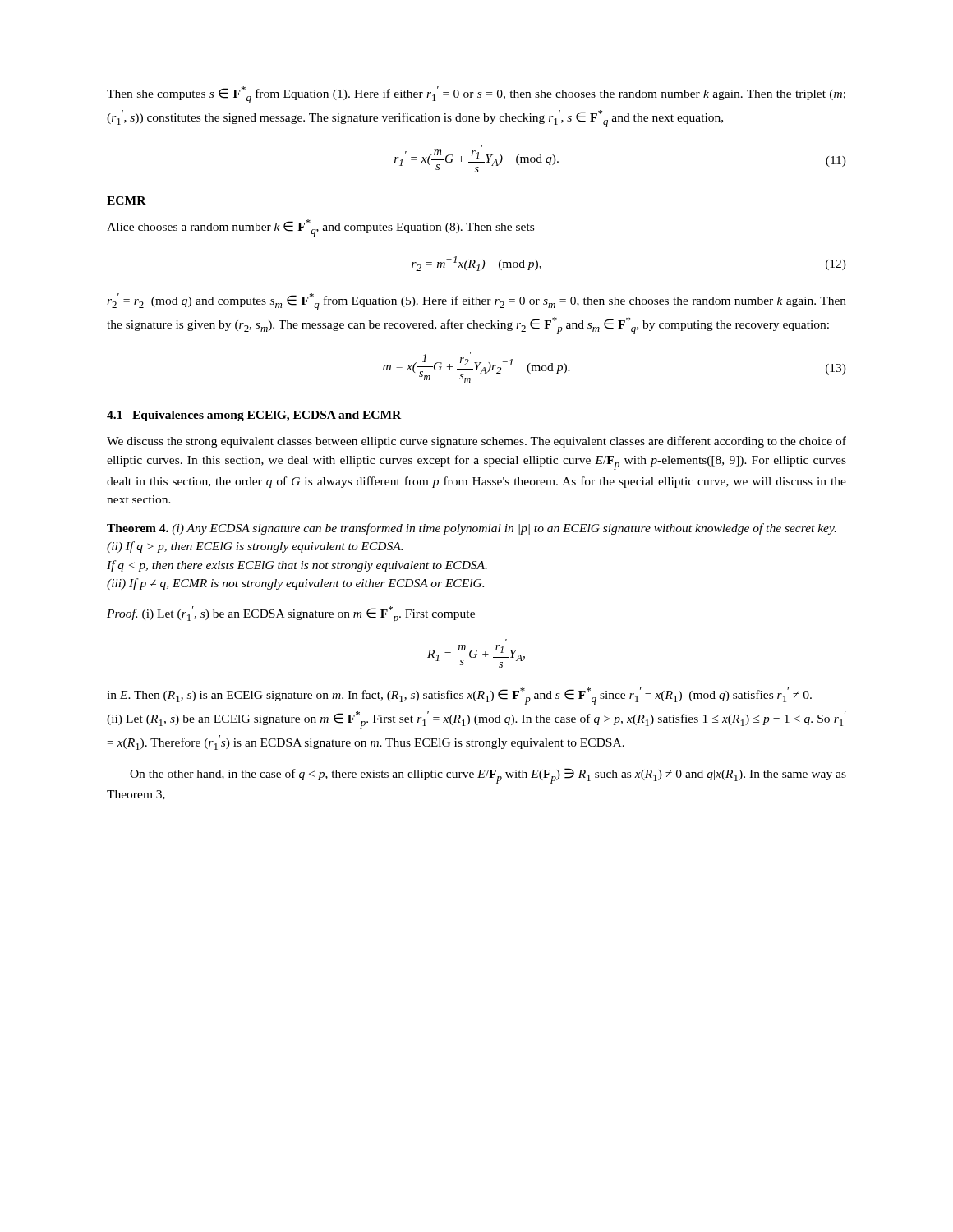The height and width of the screenshot is (1232, 953).
Task: Navigate to the passage starting "R1 = m s G"
Action: pos(476,654)
